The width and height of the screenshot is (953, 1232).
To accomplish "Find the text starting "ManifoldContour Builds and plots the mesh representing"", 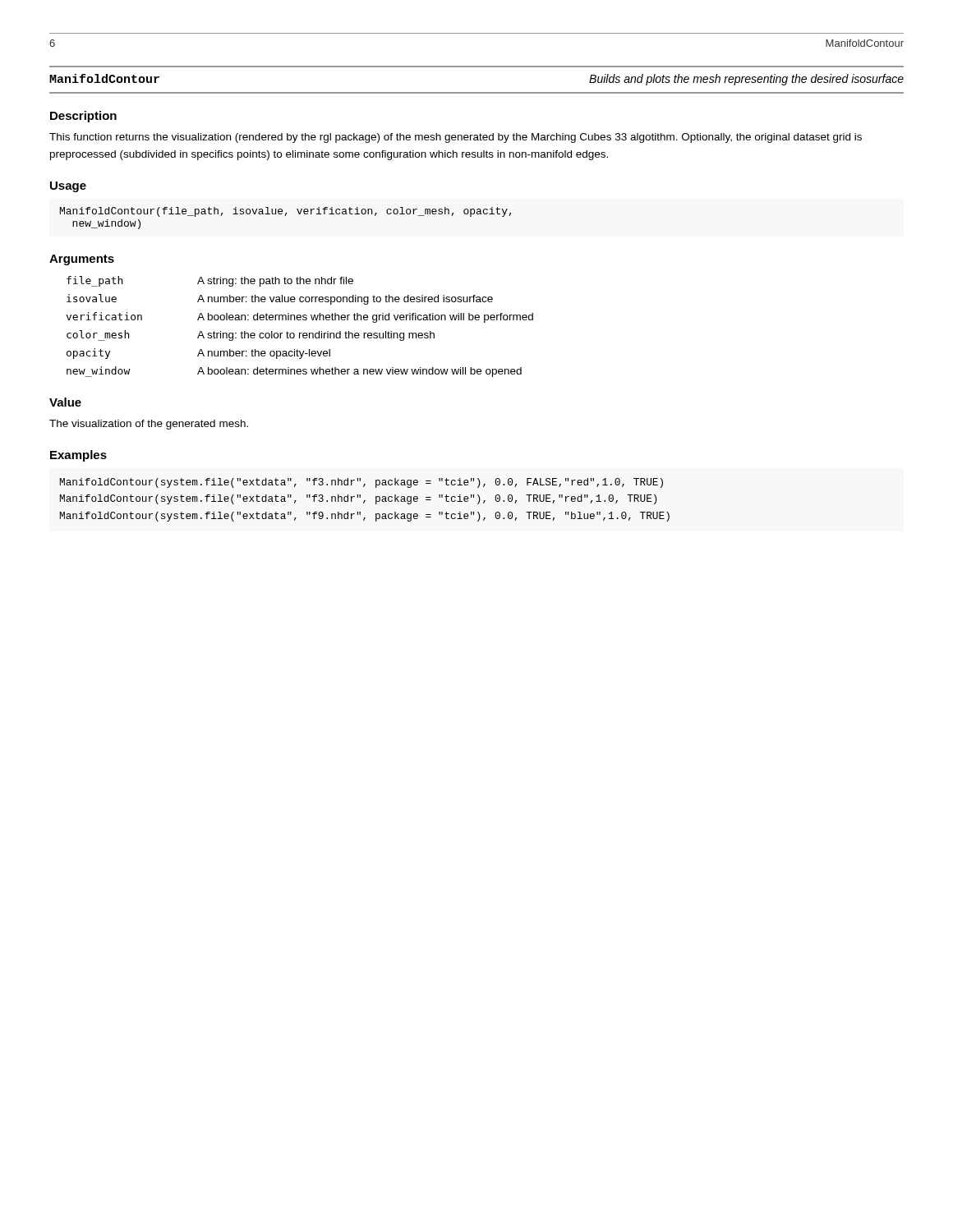I will tap(476, 80).
